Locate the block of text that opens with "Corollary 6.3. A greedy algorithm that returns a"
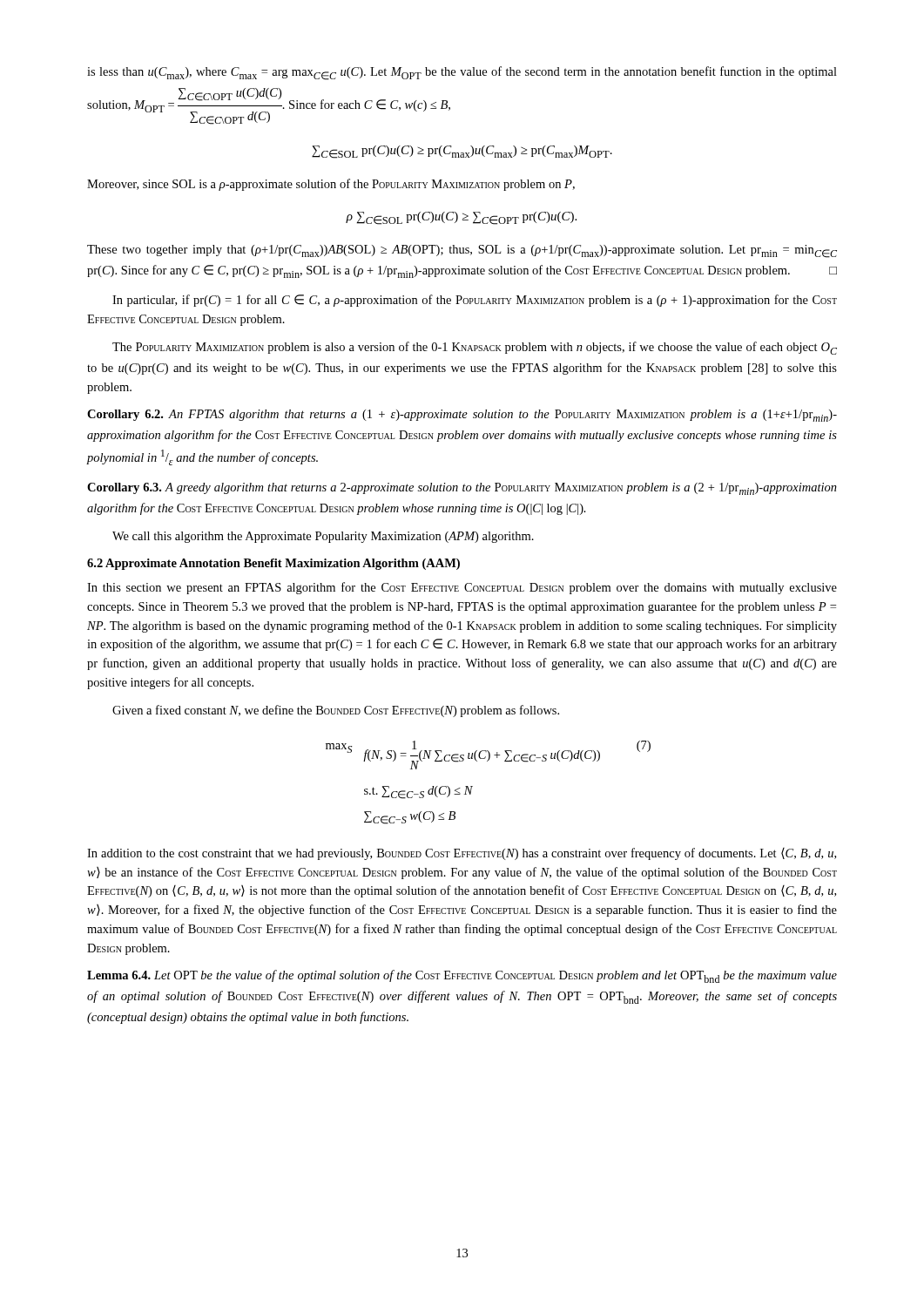 tap(462, 498)
